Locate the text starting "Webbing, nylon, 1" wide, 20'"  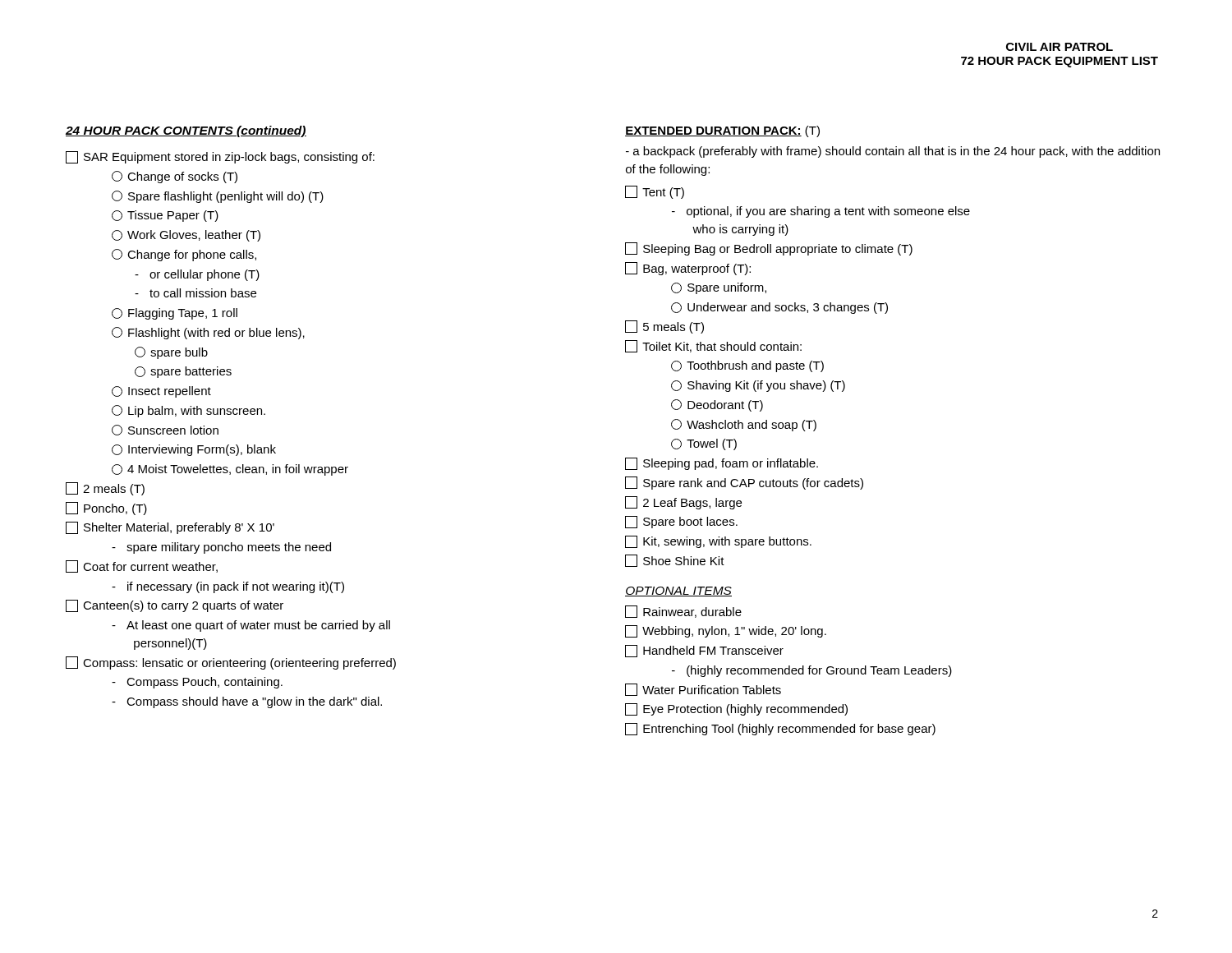point(726,631)
